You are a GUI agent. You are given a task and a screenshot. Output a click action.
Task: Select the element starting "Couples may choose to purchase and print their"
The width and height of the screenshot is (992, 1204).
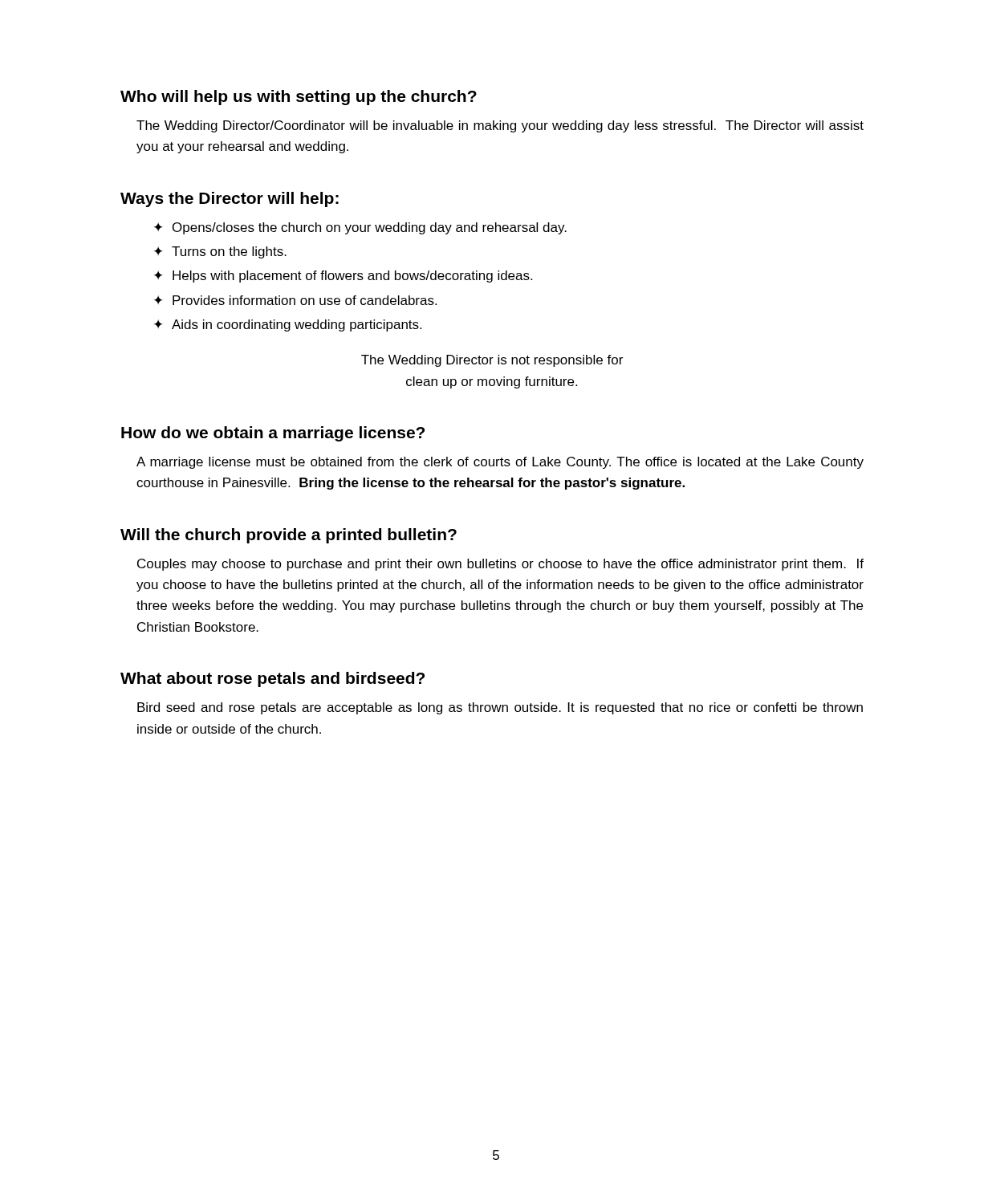(x=500, y=595)
